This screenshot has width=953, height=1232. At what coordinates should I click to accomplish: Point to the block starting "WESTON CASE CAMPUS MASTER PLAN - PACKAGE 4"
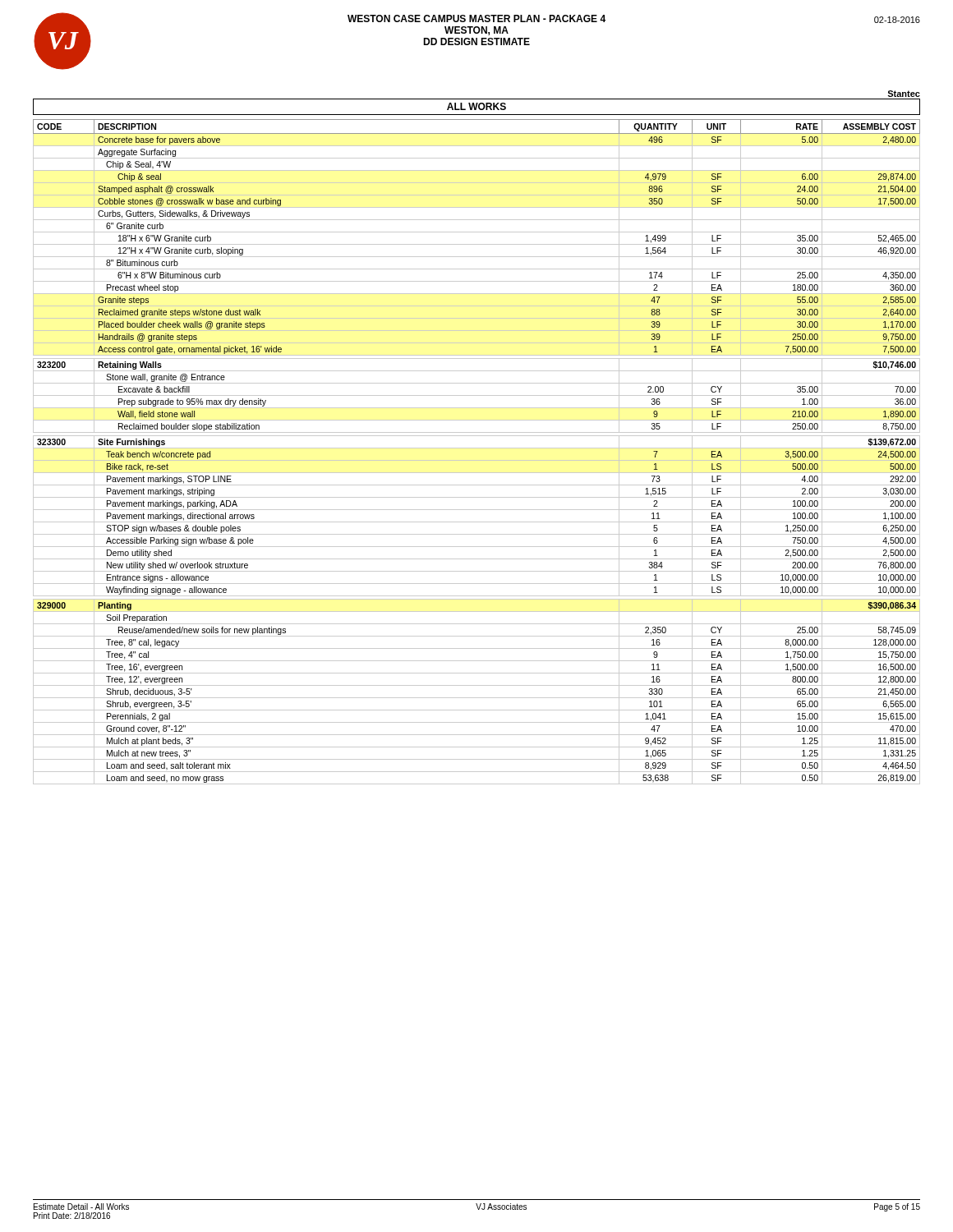[476, 30]
